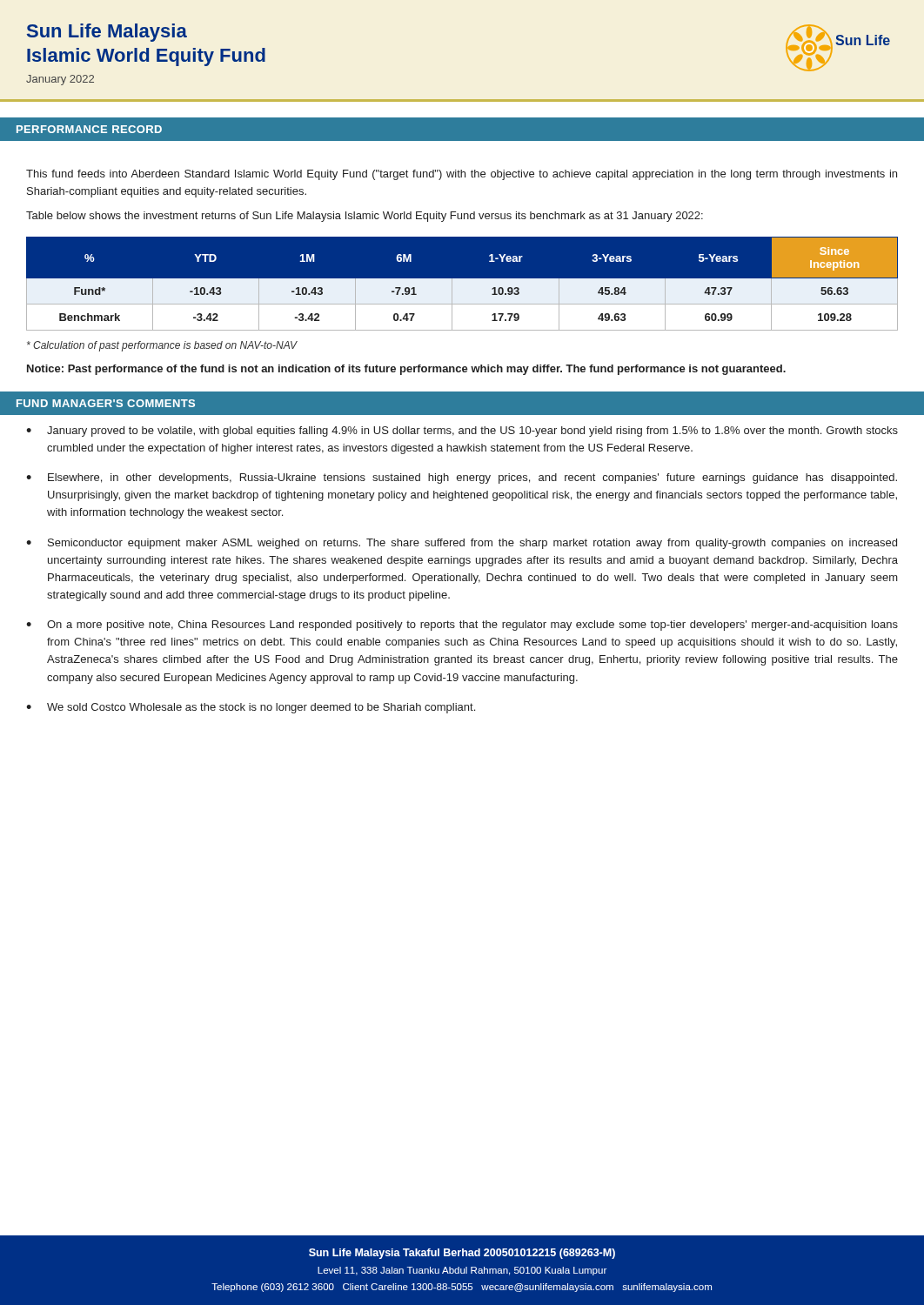Navigate to the block starting "• We sold Costco Wholesale as the stock"

pyautogui.click(x=462, y=708)
